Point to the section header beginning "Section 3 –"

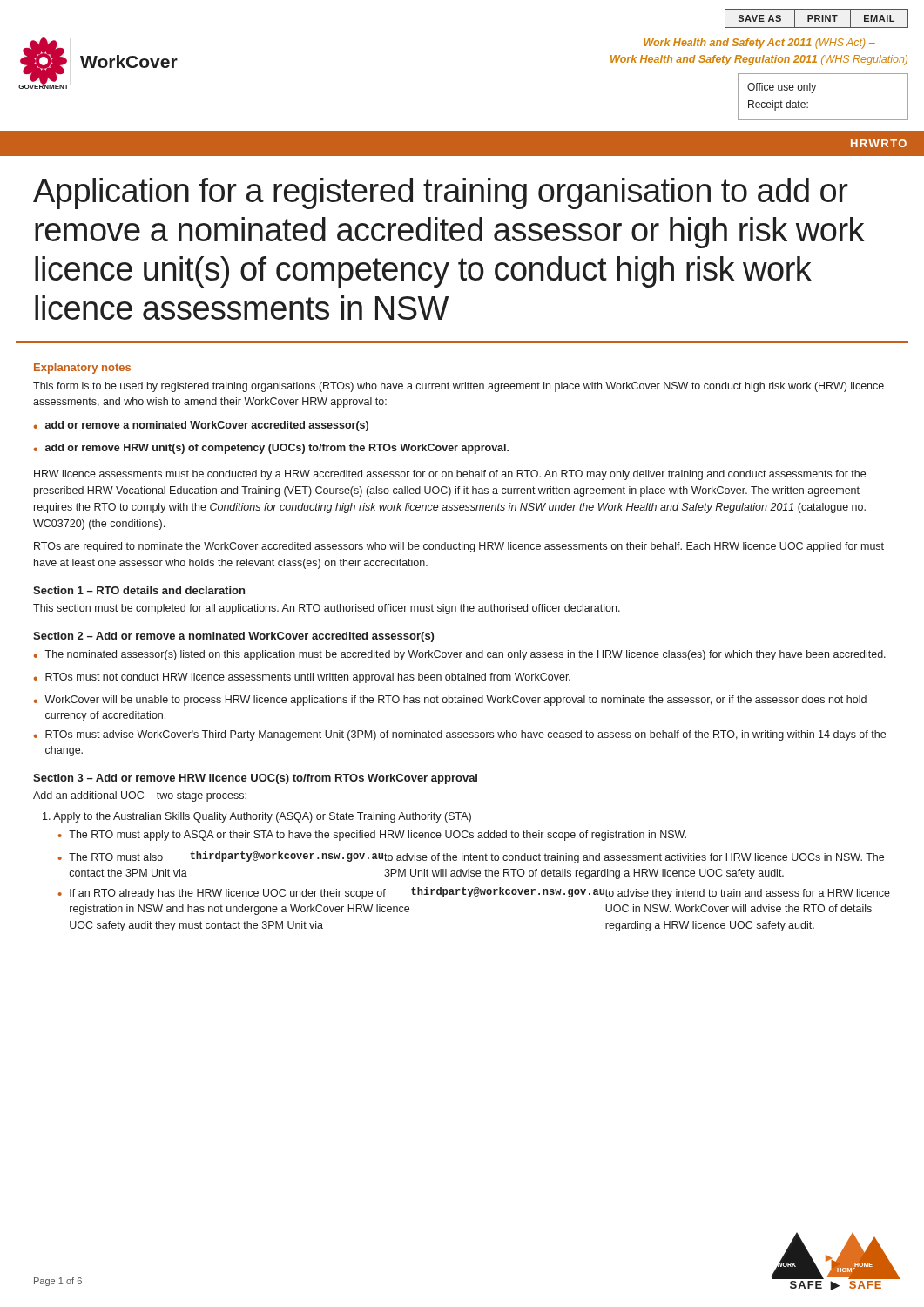(256, 777)
